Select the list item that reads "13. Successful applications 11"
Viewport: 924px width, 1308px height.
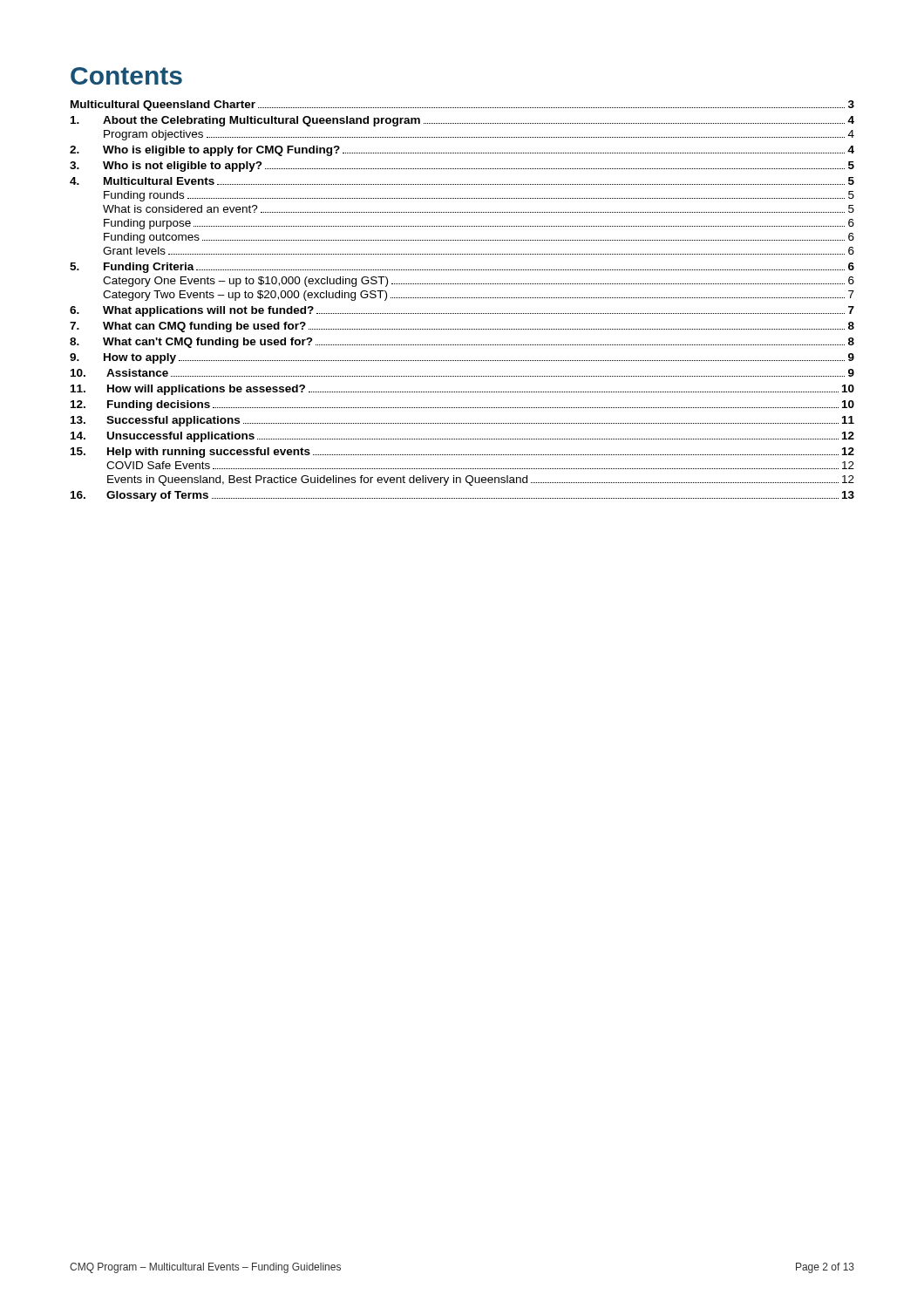(462, 420)
